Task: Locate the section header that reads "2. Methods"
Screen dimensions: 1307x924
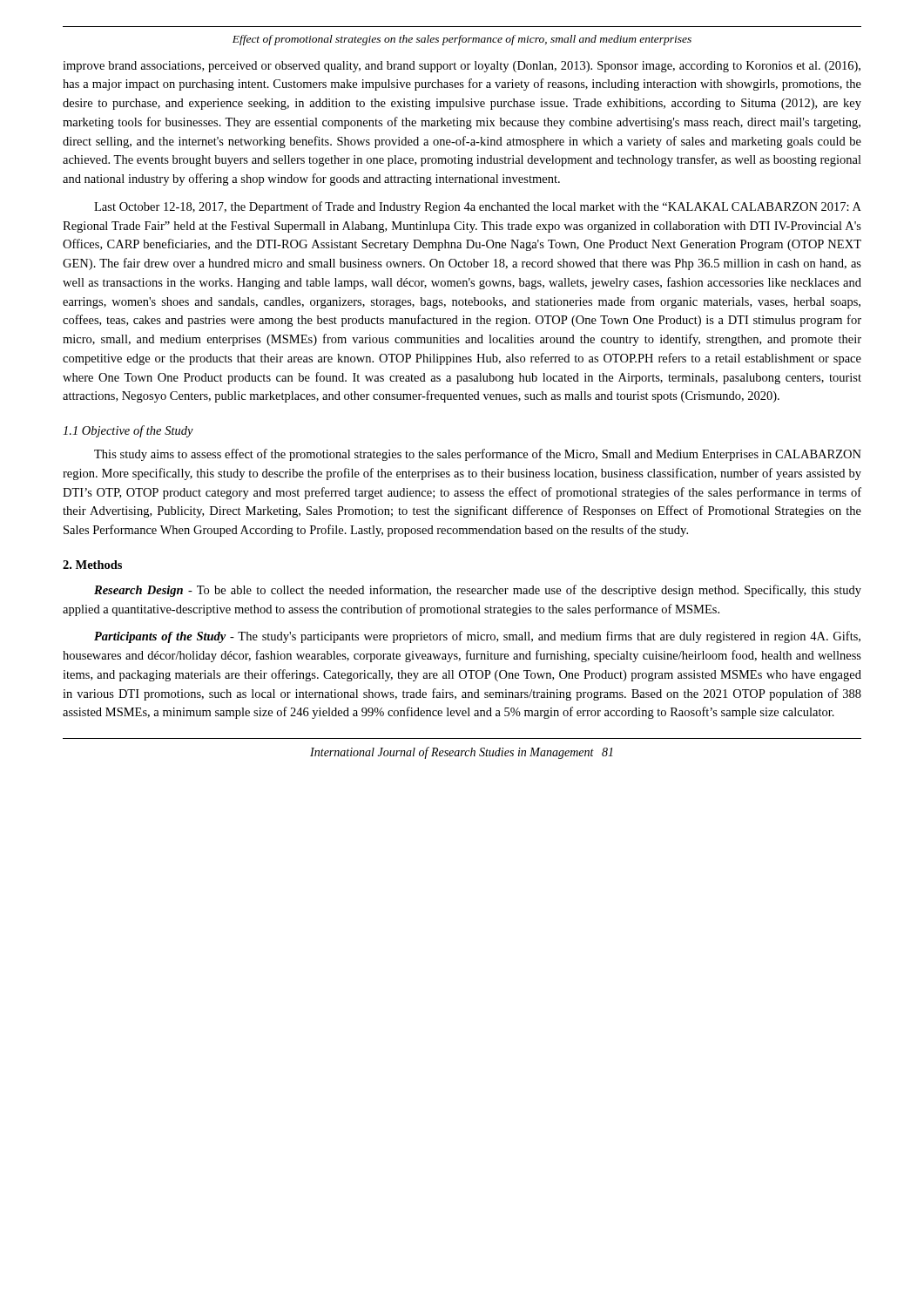Action: [93, 564]
